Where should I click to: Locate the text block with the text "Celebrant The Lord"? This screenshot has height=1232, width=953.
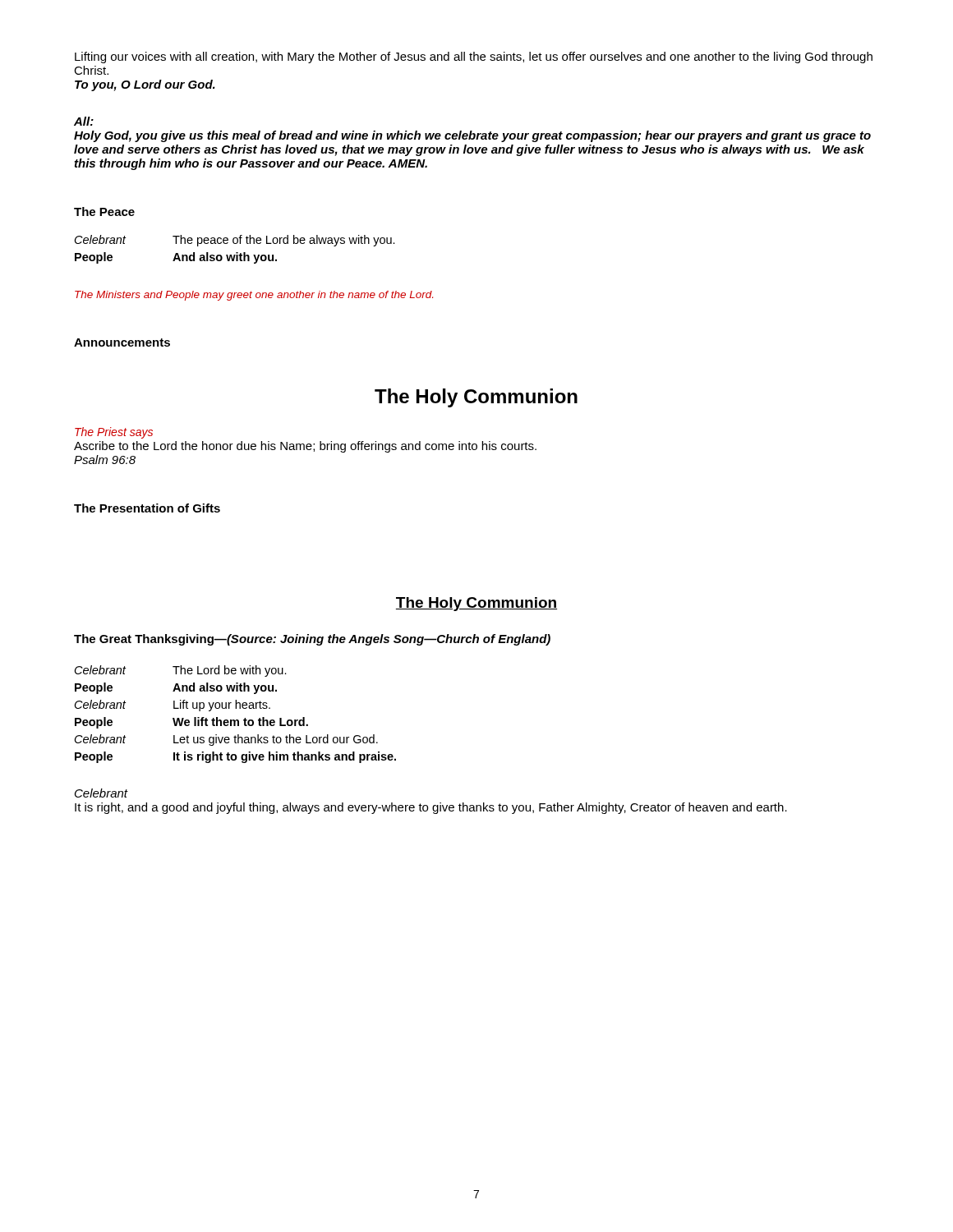pos(181,671)
